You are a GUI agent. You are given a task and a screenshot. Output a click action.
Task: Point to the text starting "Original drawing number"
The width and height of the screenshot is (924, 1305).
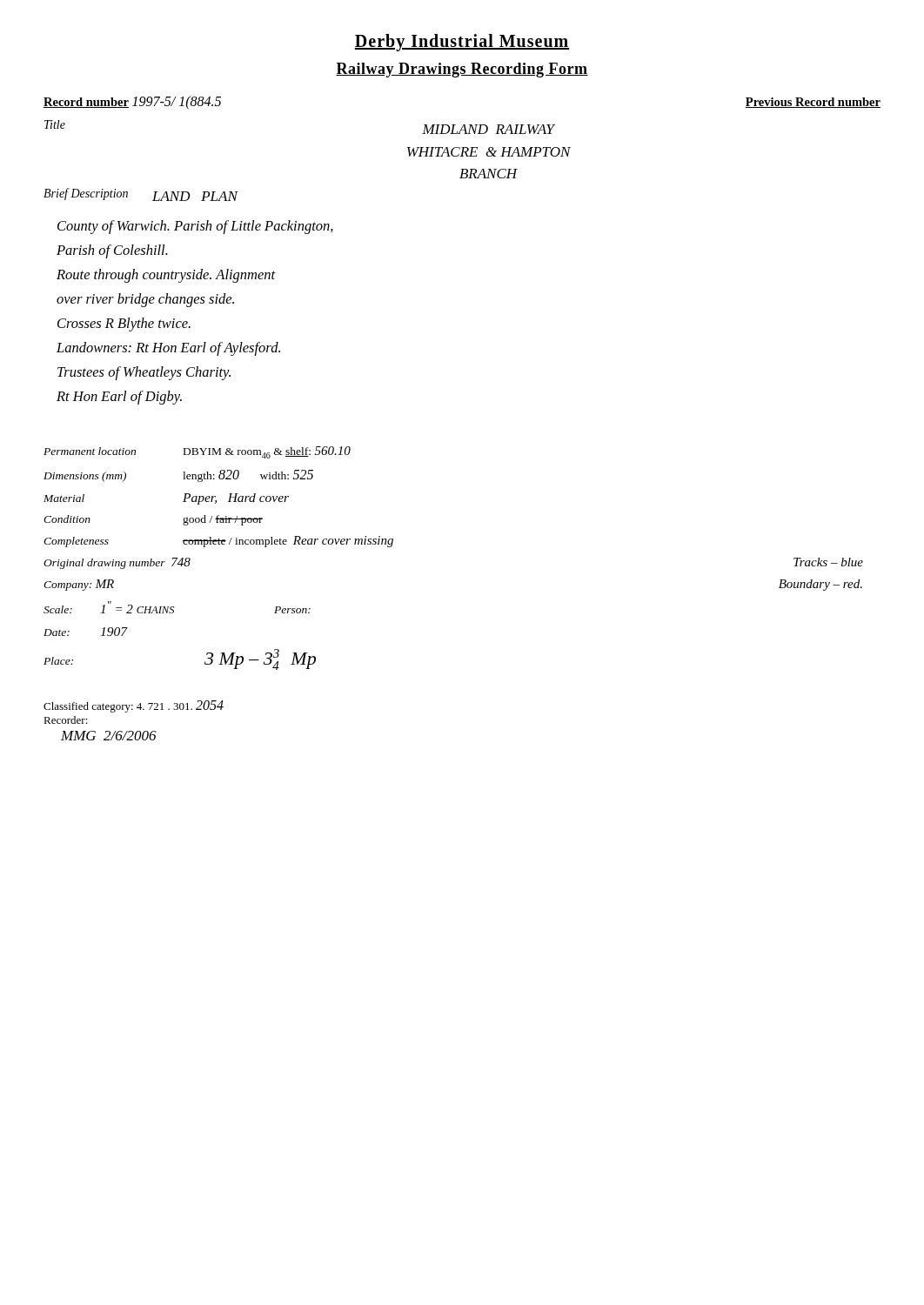[x=120, y=563]
